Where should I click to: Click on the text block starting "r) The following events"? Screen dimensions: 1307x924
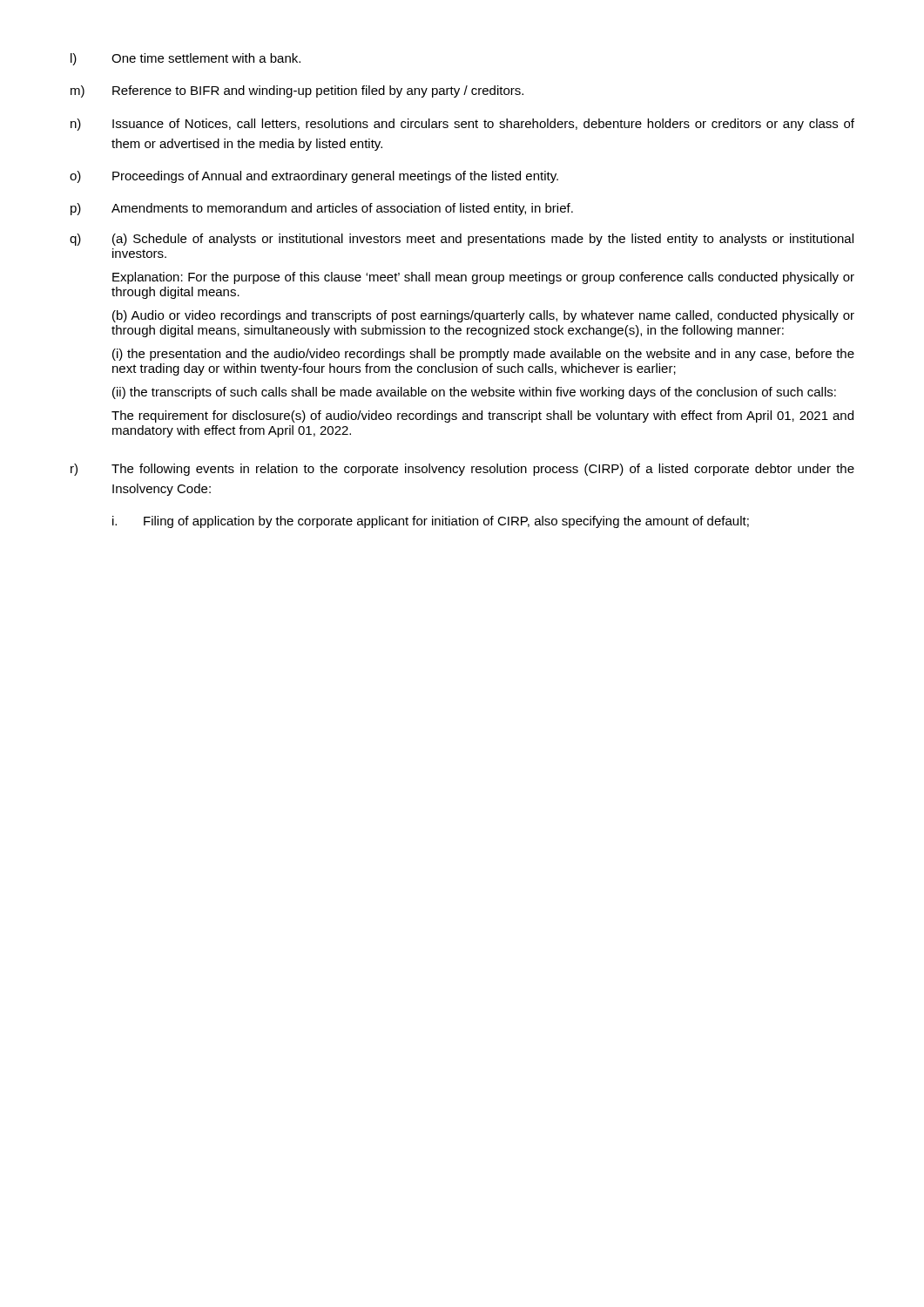462,478
